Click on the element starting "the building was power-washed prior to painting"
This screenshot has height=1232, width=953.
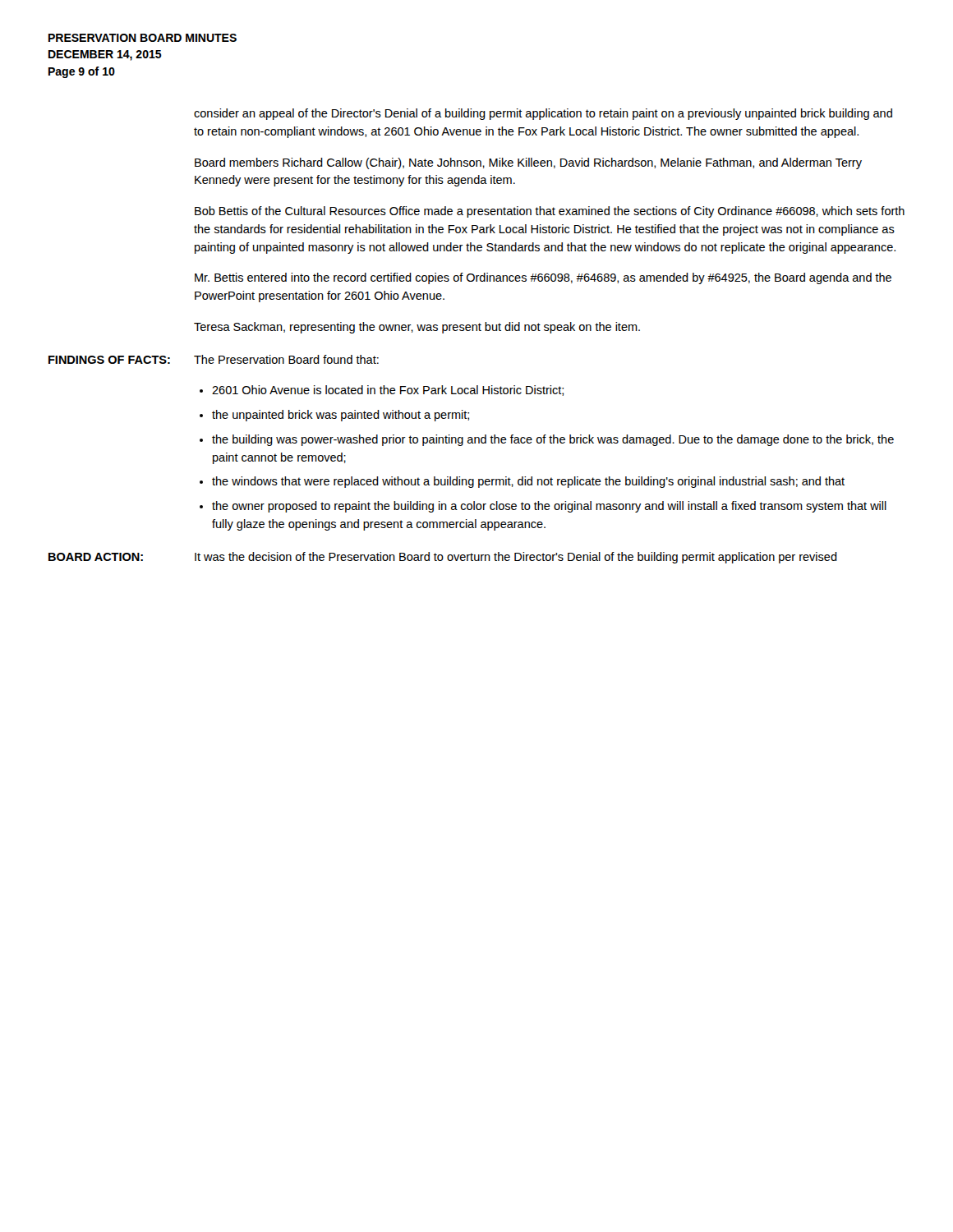[553, 448]
